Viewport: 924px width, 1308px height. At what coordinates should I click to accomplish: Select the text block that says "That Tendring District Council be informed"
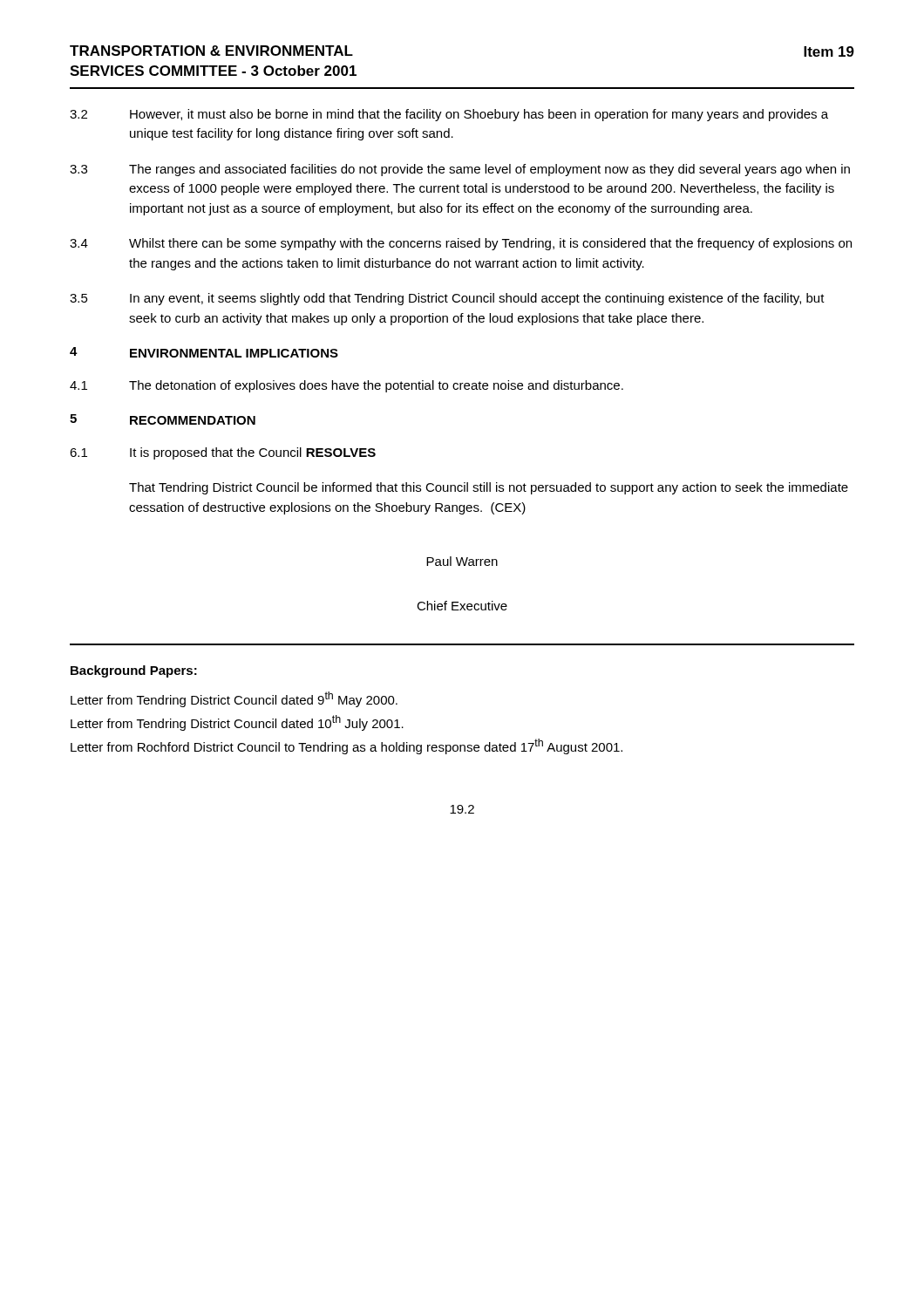click(x=489, y=497)
